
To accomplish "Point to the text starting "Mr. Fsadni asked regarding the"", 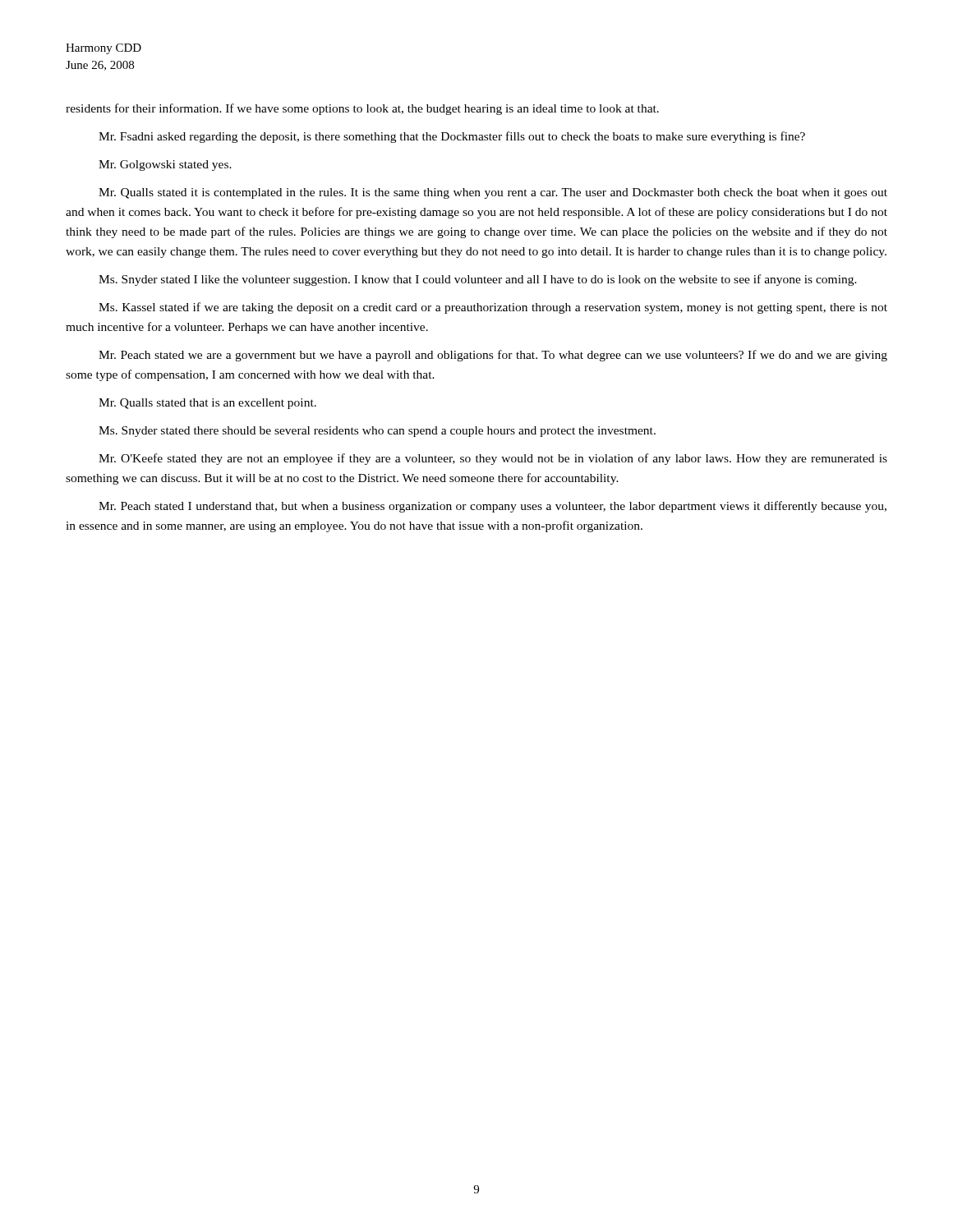I will click(452, 136).
